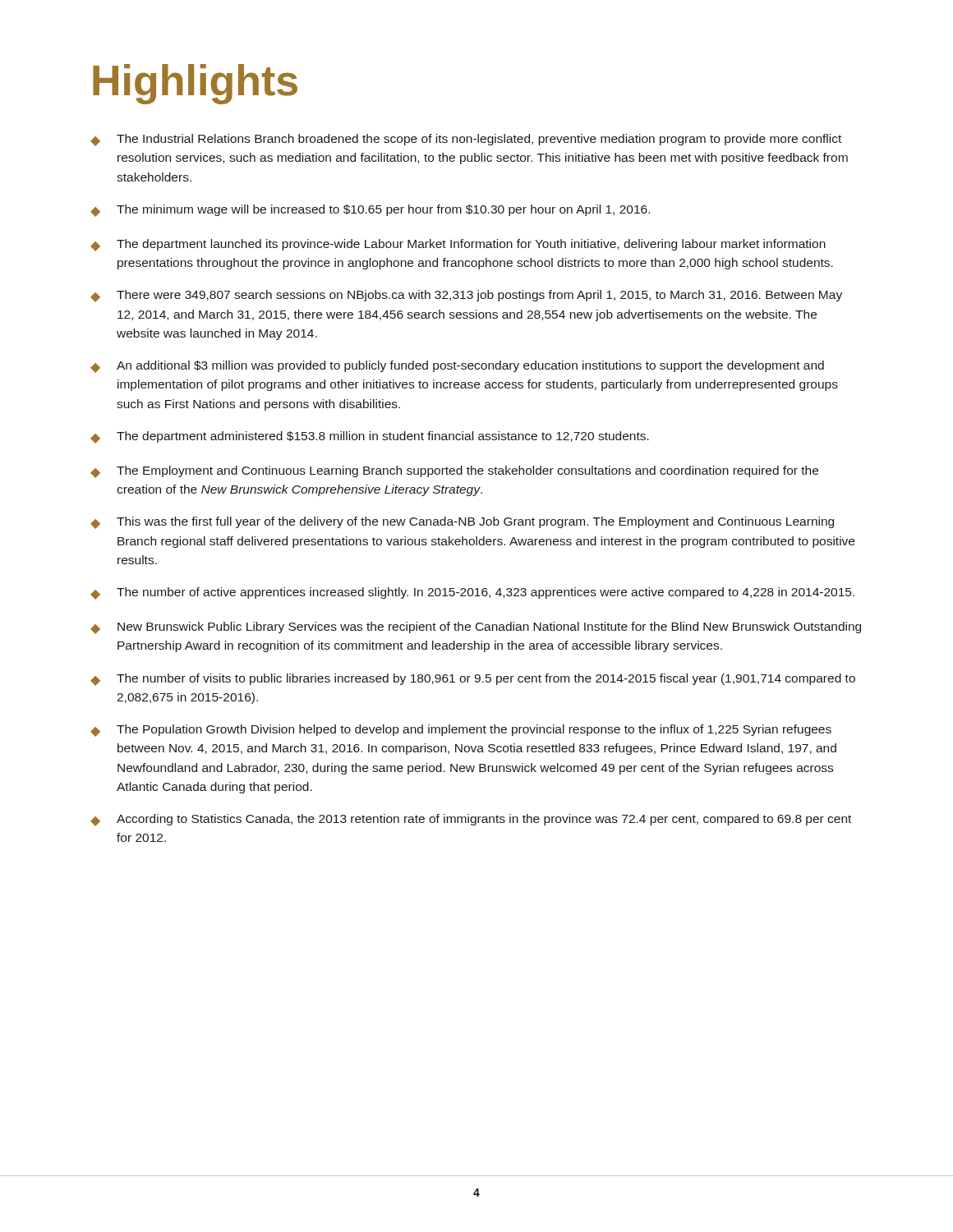Viewport: 953px width, 1232px height.
Task: Point to the text starting "◆ The Population Growth Division helped to develop"
Action: tap(476, 758)
